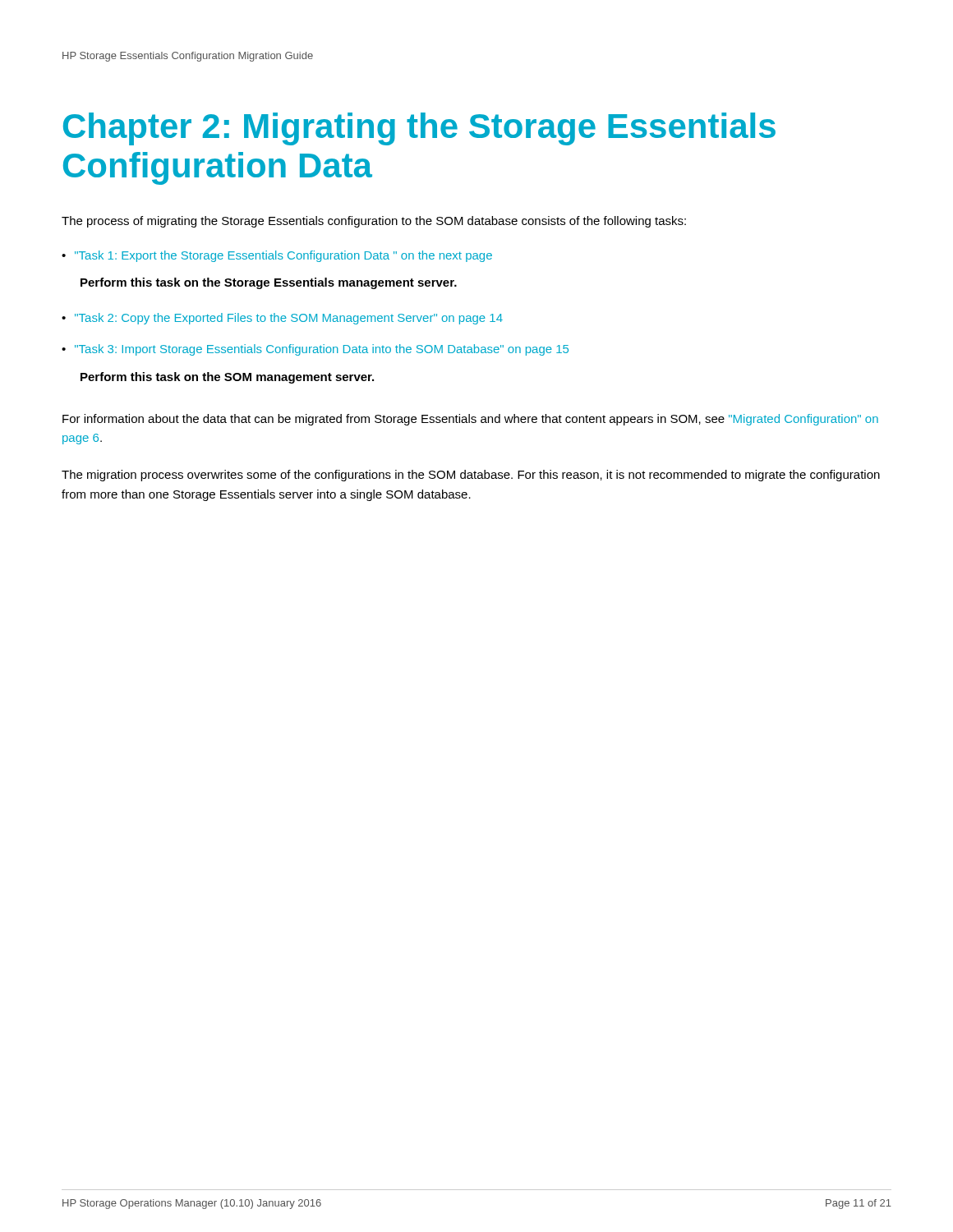Image resolution: width=953 pixels, height=1232 pixels.
Task: Select the list item that says "• "Task 1: Export the Storage"
Action: 277,256
